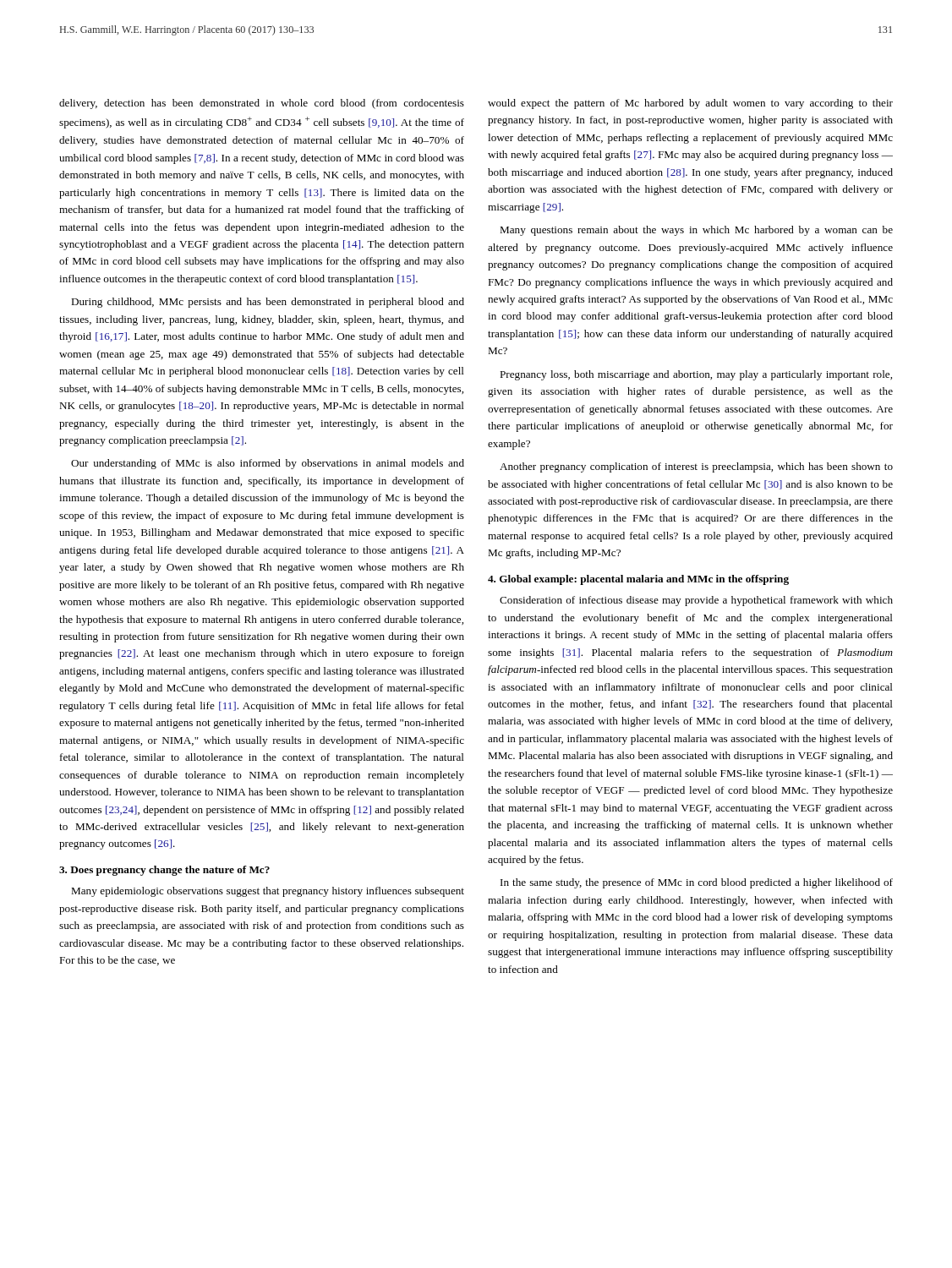The width and height of the screenshot is (952, 1268).
Task: Locate the region starting "Pregnancy loss, both miscarriage and"
Action: 690,409
